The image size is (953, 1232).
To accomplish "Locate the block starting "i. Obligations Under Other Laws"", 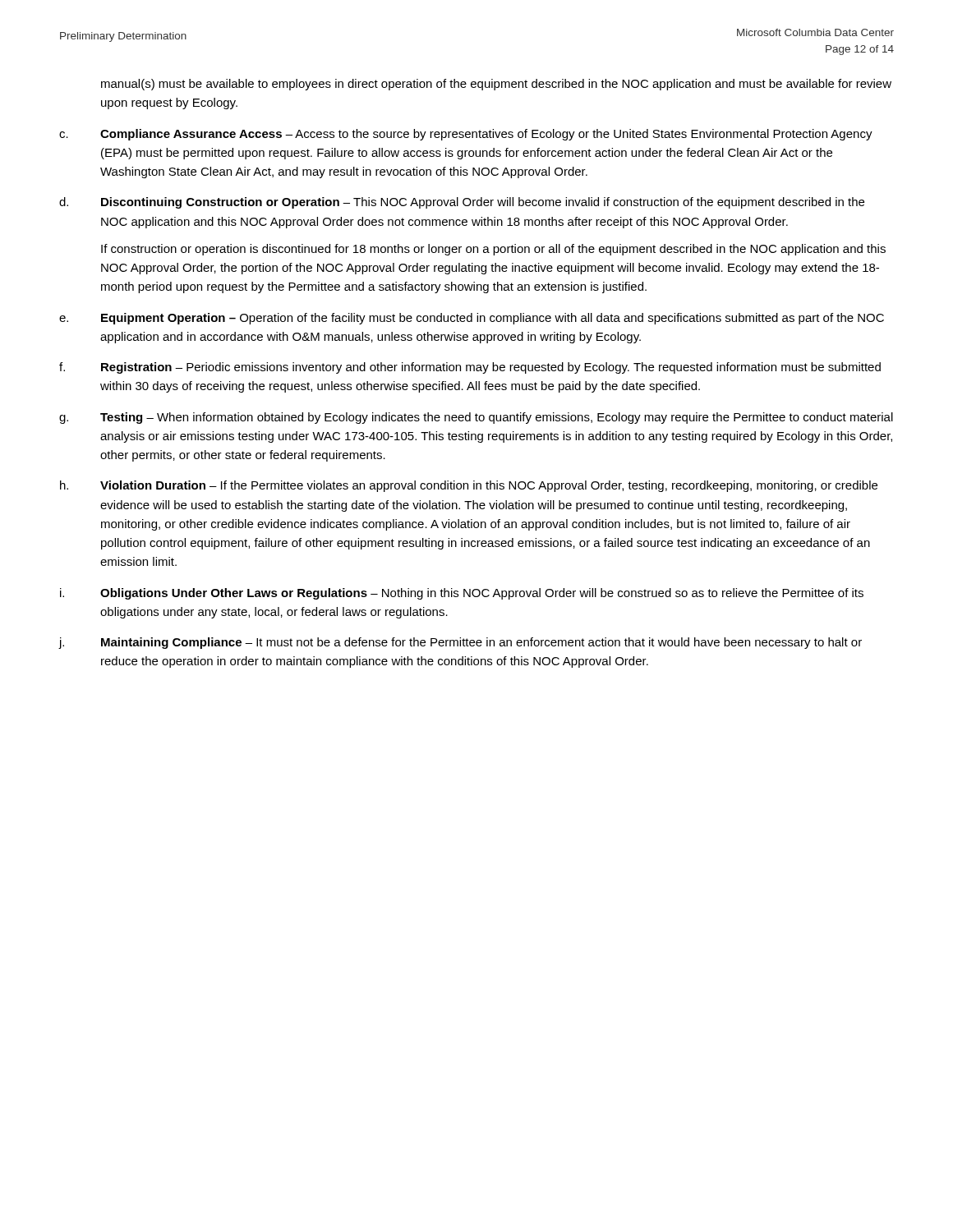I will pos(476,602).
